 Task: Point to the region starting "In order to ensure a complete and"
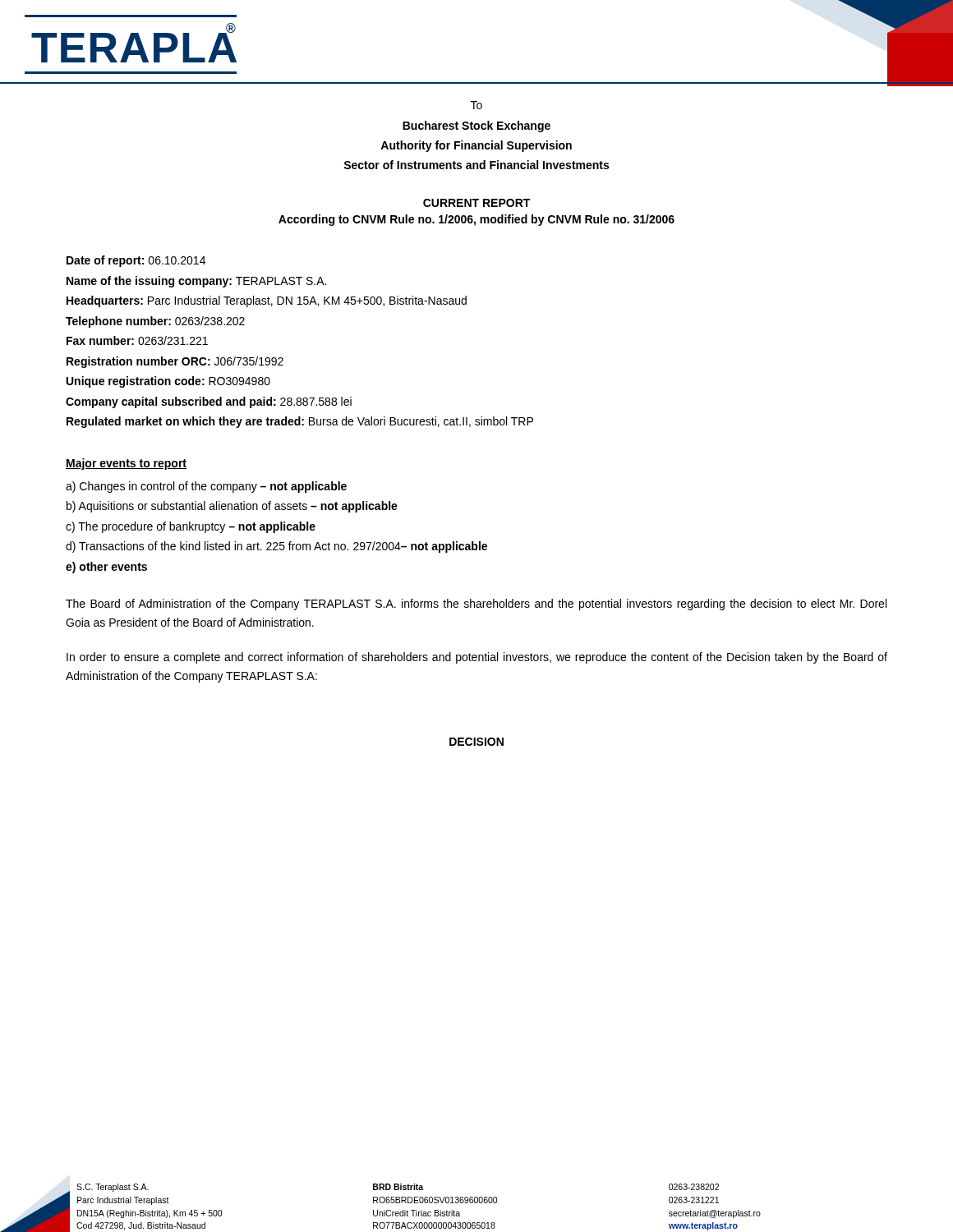pyautogui.click(x=476, y=666)
